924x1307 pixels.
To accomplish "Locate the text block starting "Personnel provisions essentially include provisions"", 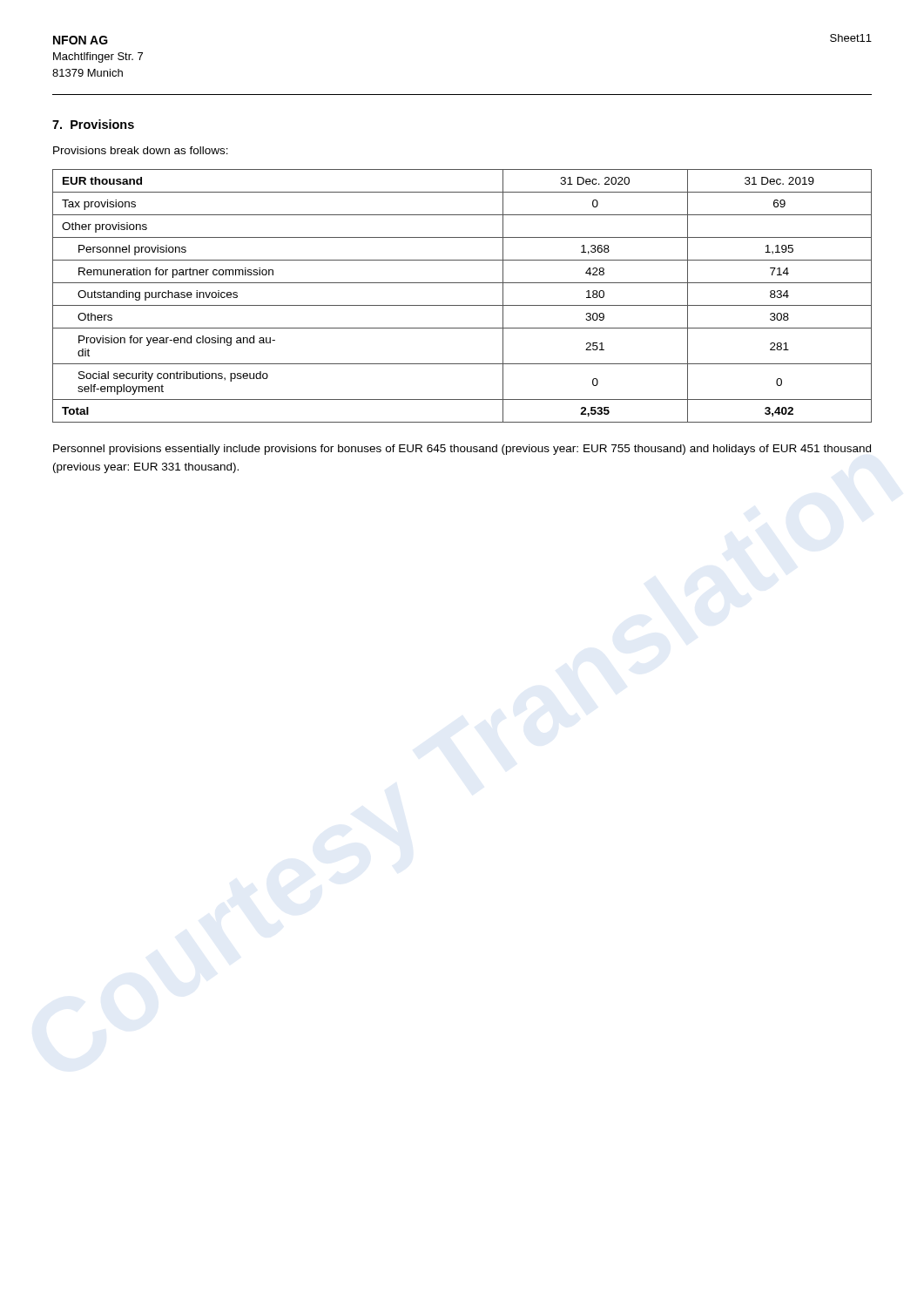I will (462, 457).
